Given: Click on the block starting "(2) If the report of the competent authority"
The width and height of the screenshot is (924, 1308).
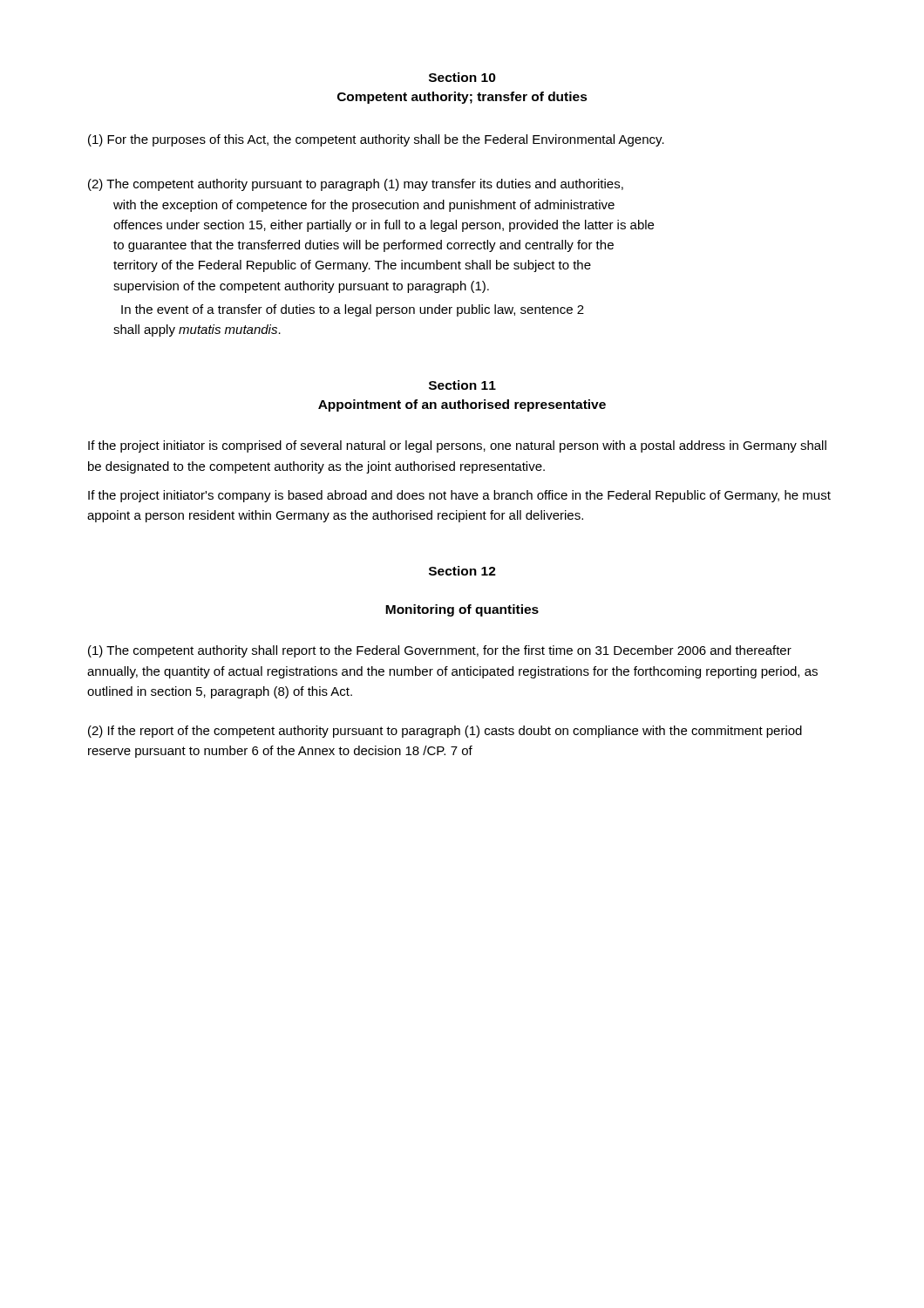Looking at the screenshot, I should (x=445, y=740).
